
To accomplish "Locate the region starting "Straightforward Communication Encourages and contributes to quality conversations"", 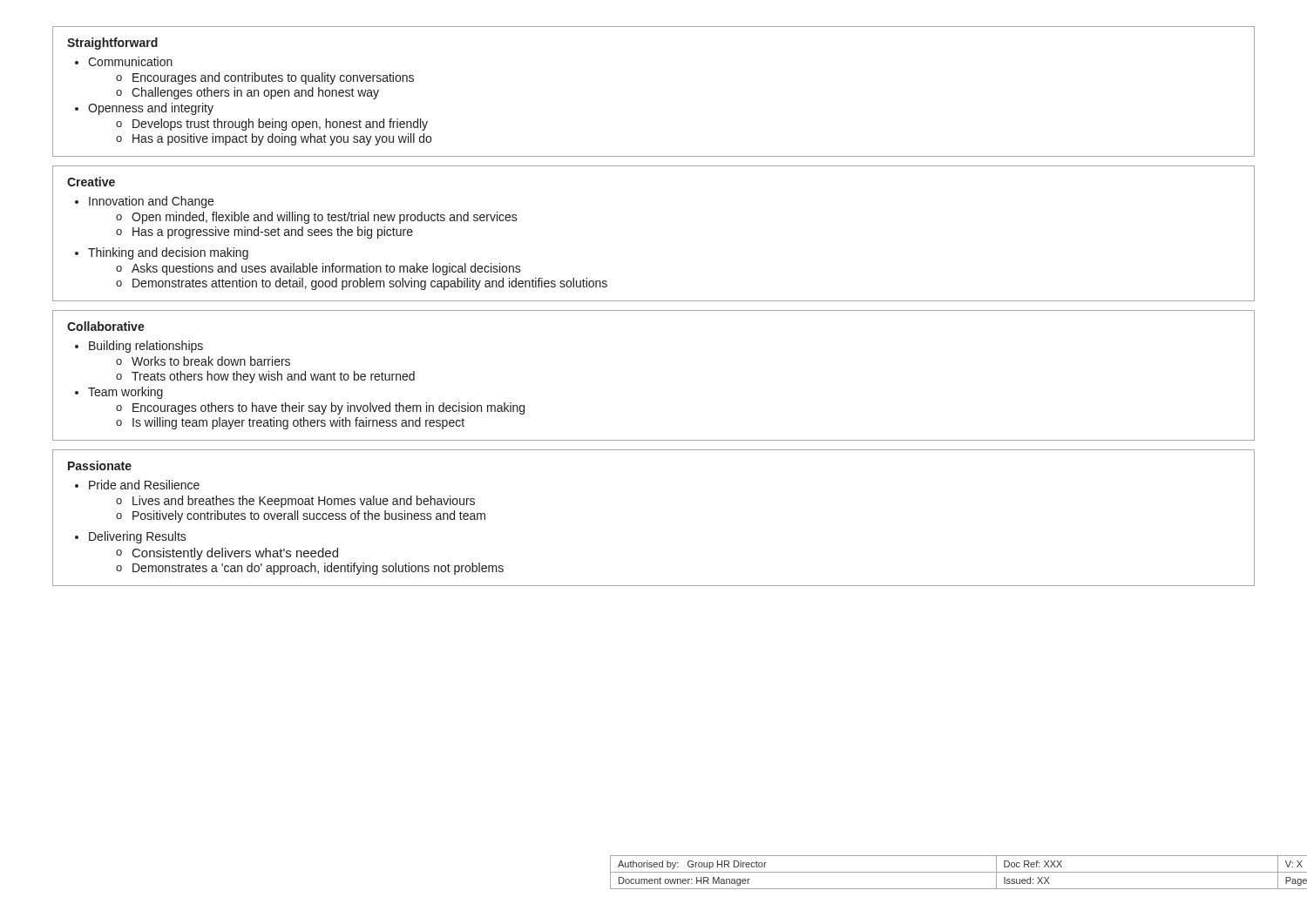I will pyautogui.click(x=112, y=44).
